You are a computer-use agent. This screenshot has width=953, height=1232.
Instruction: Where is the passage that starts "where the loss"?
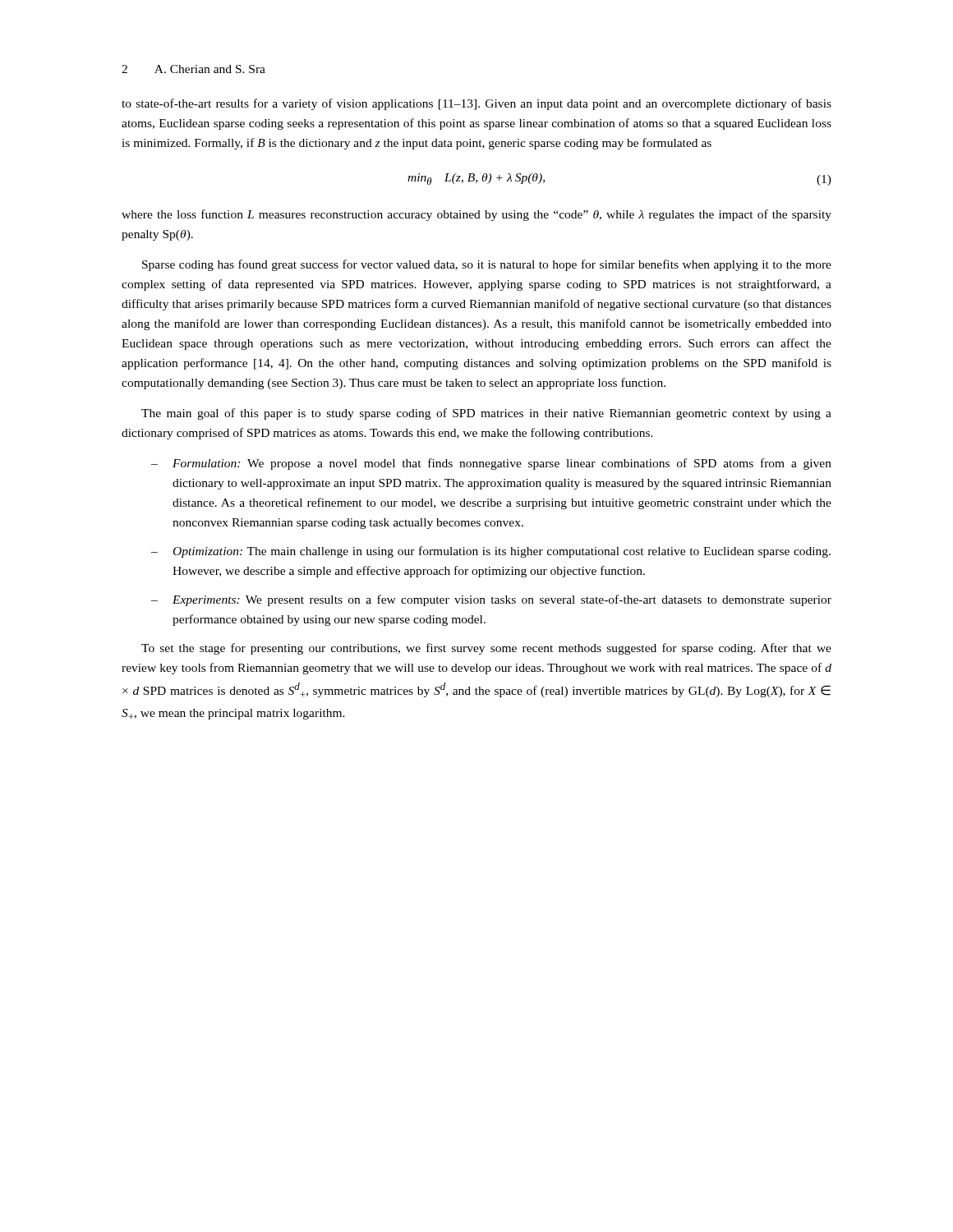[x=476, y=224]
